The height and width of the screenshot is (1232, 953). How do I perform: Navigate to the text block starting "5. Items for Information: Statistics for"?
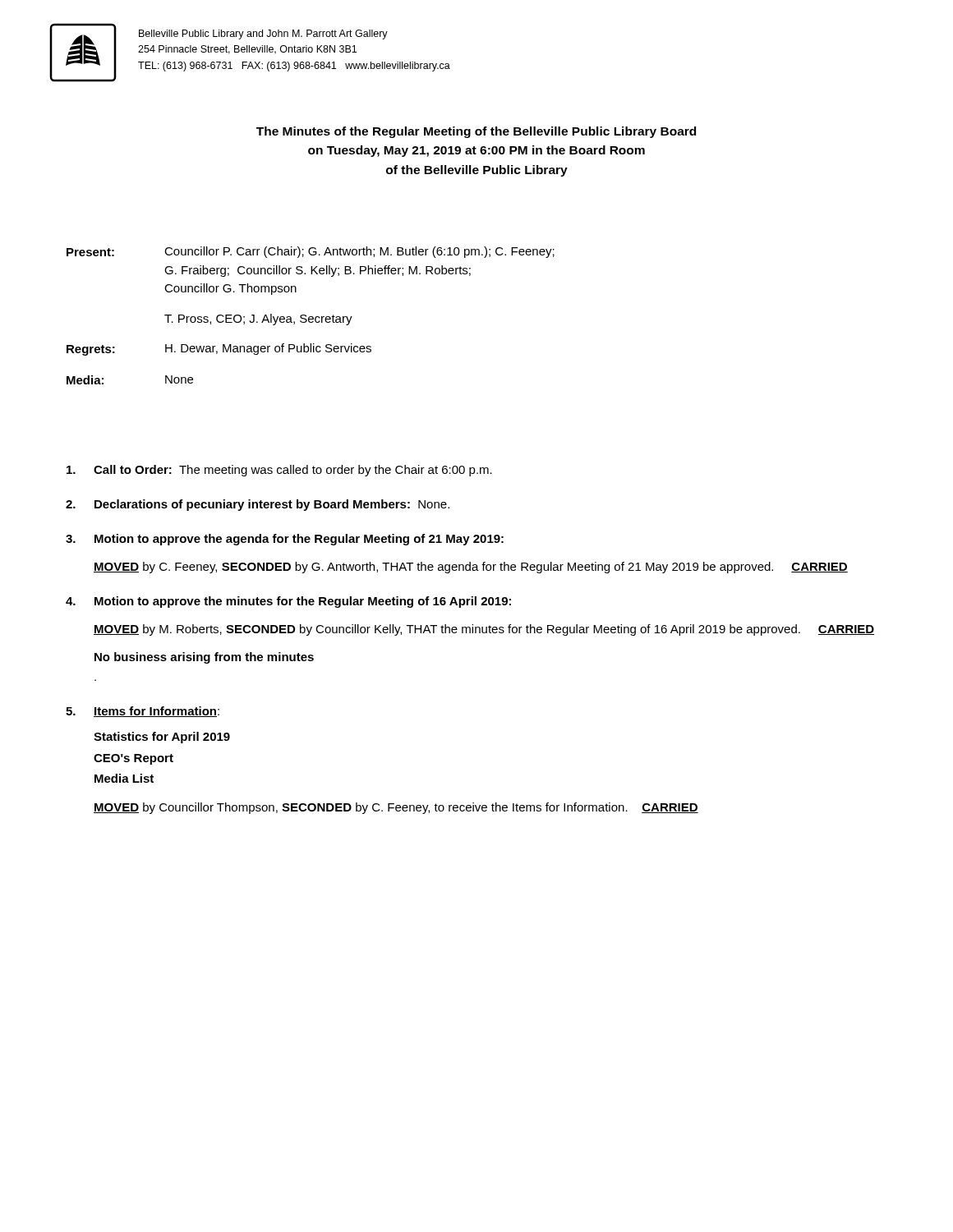pyautogui.click(x=143, y=712)
